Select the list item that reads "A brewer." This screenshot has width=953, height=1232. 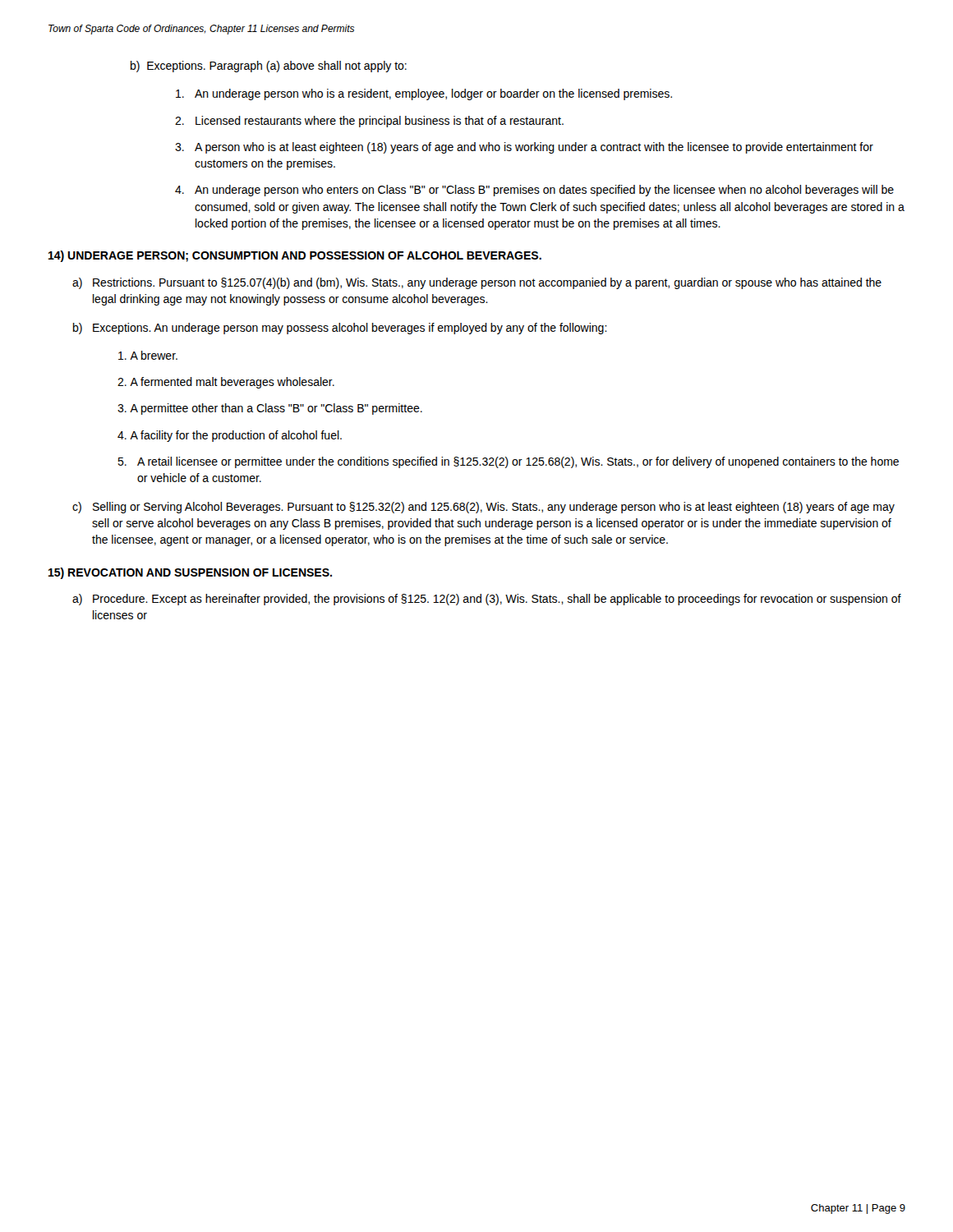point(148,355)
